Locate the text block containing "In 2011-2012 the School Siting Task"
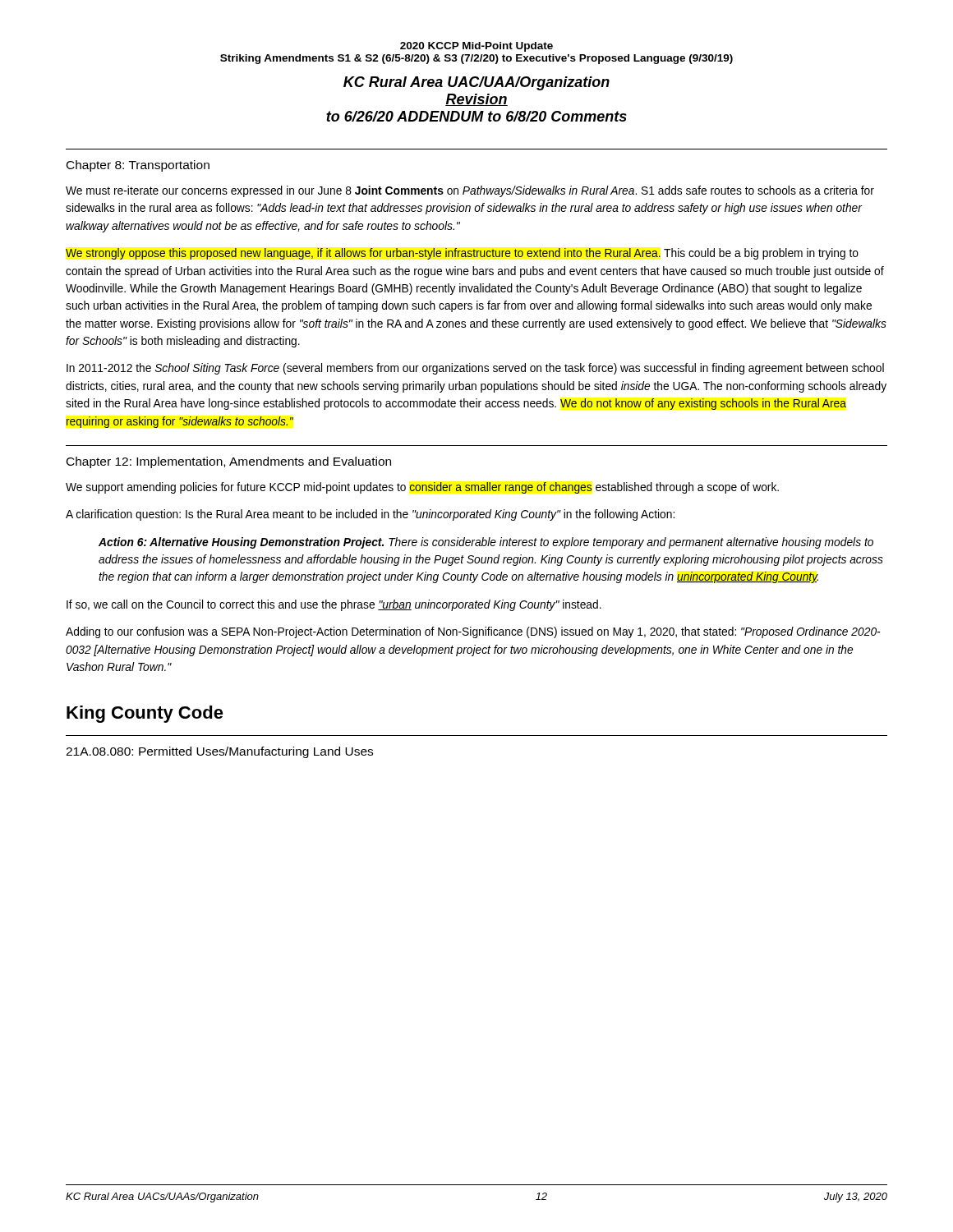Viewport: 953px width, 1232px height. point(476,395)
